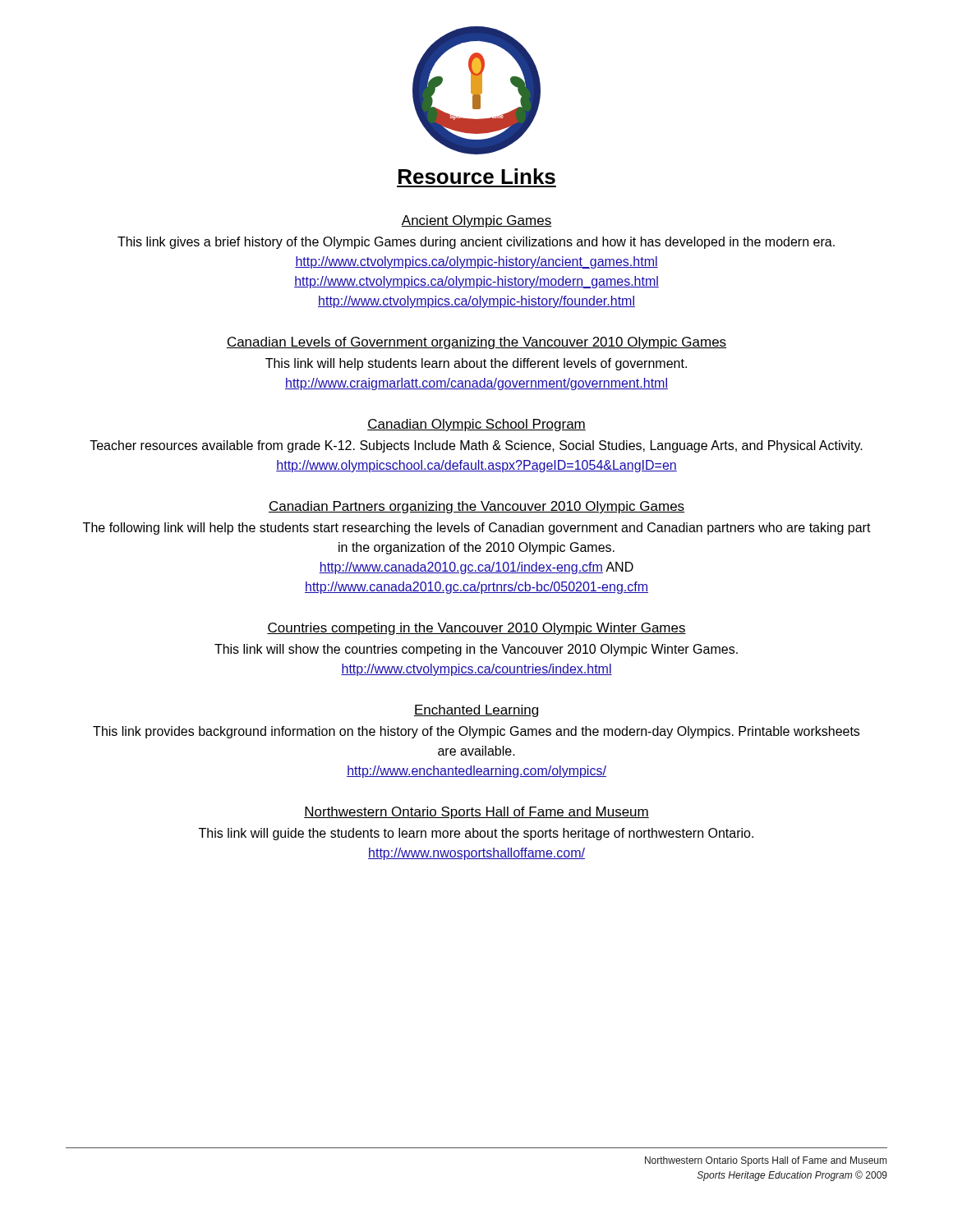This screenshot has width=953, height=1232.
Task: Point to the block starting "Canadian Levels of Government organizing the"
Action: [476, 364]
